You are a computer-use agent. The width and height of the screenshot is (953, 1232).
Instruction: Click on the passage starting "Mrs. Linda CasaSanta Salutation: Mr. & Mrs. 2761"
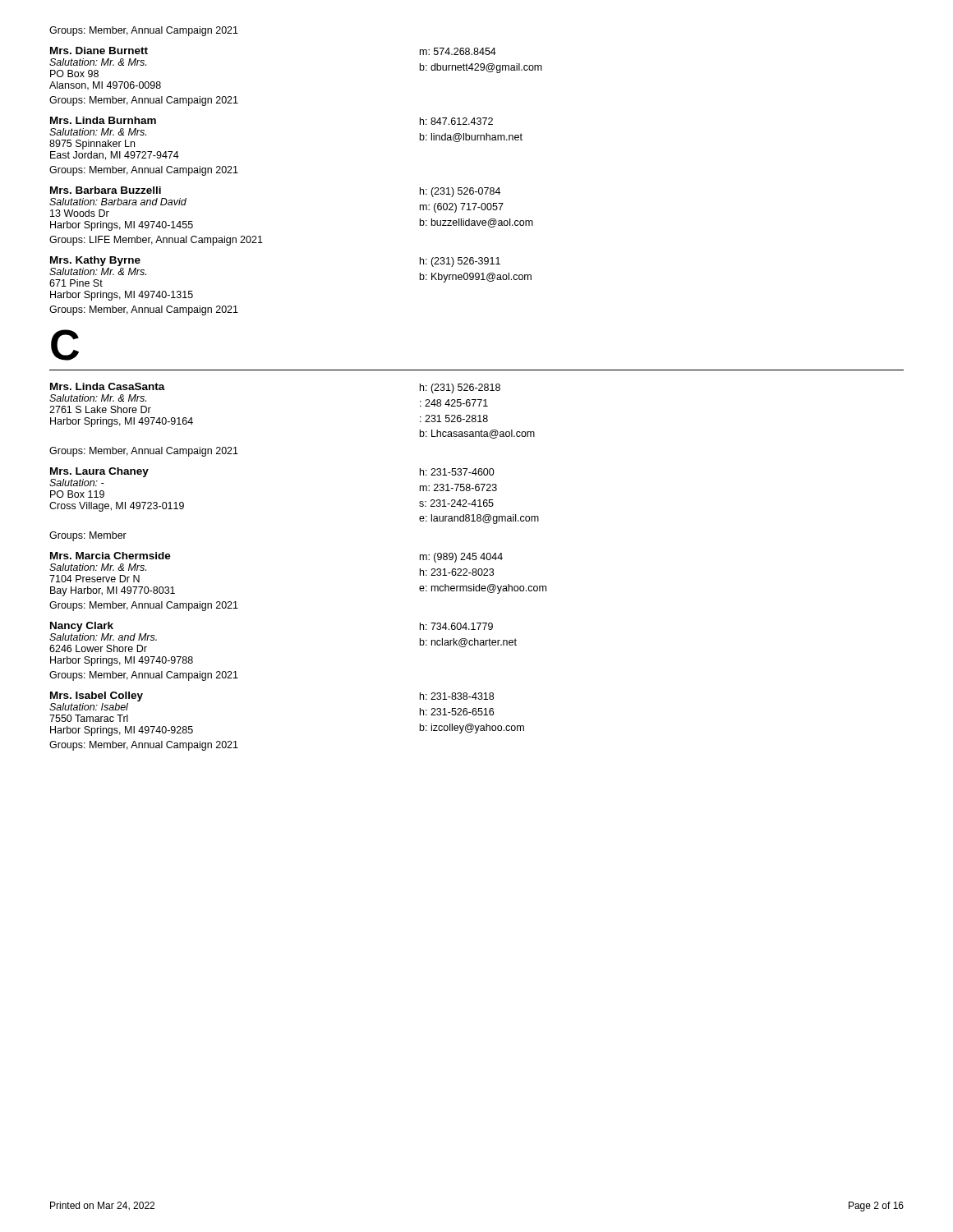[476, 411]
